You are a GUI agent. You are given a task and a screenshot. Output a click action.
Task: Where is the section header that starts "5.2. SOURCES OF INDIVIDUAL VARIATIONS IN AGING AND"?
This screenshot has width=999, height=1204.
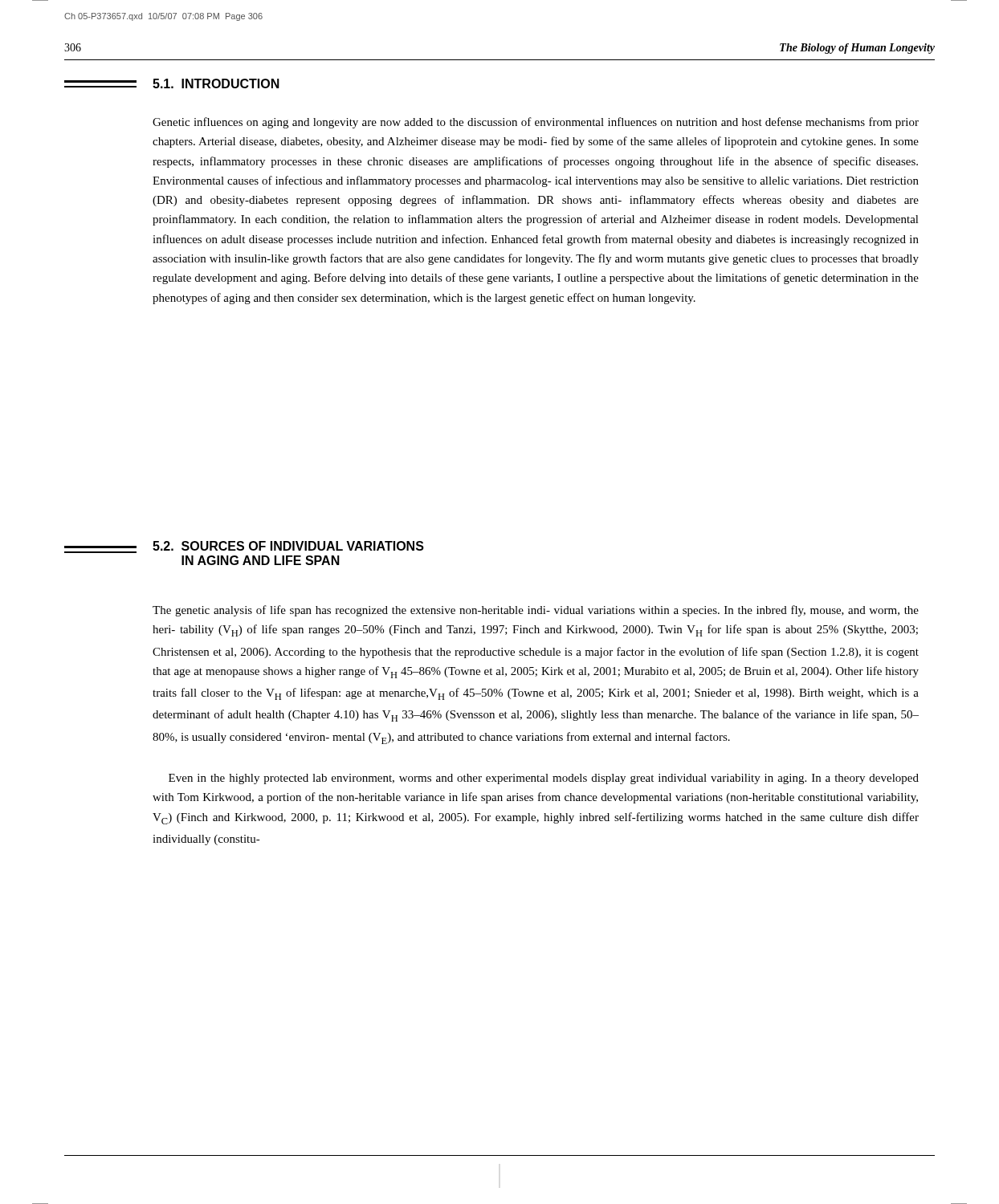(x=288, y=553)
